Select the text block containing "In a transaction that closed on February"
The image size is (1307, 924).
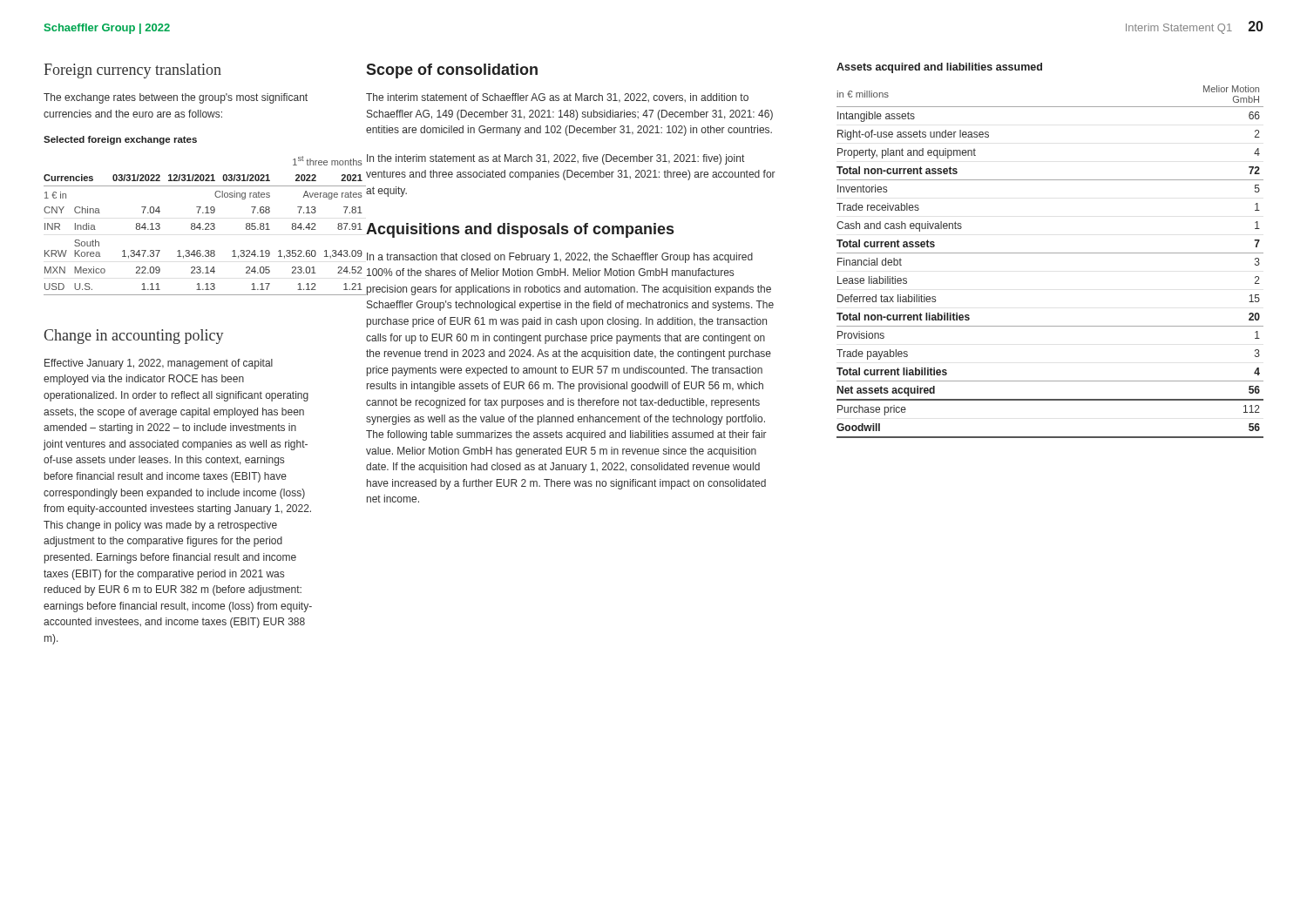coord(570,378)
